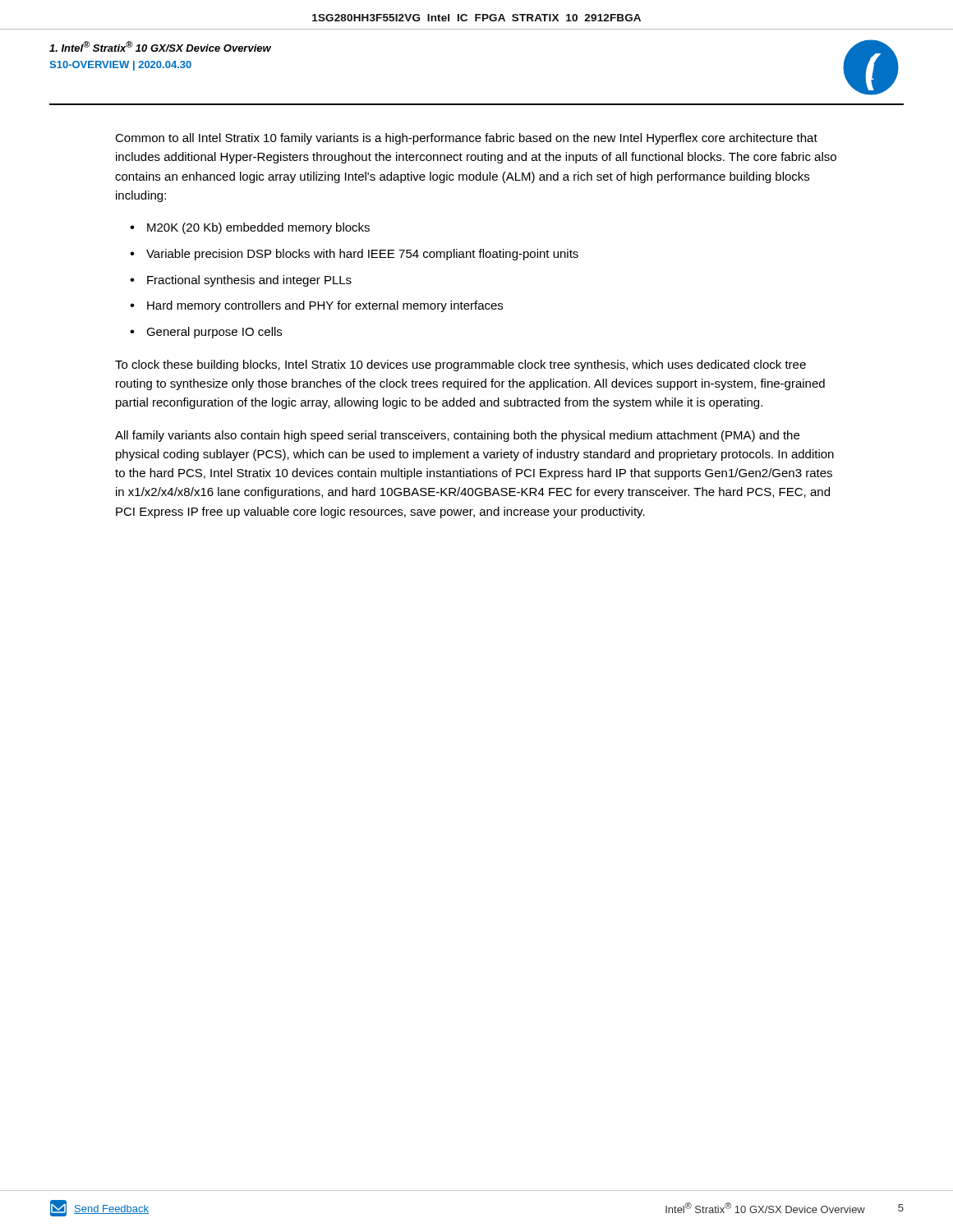Where is the passage that starts "Hard memory controllers and PHY for external"?
Screen dimensions: 1232x953
coord(325,305)
